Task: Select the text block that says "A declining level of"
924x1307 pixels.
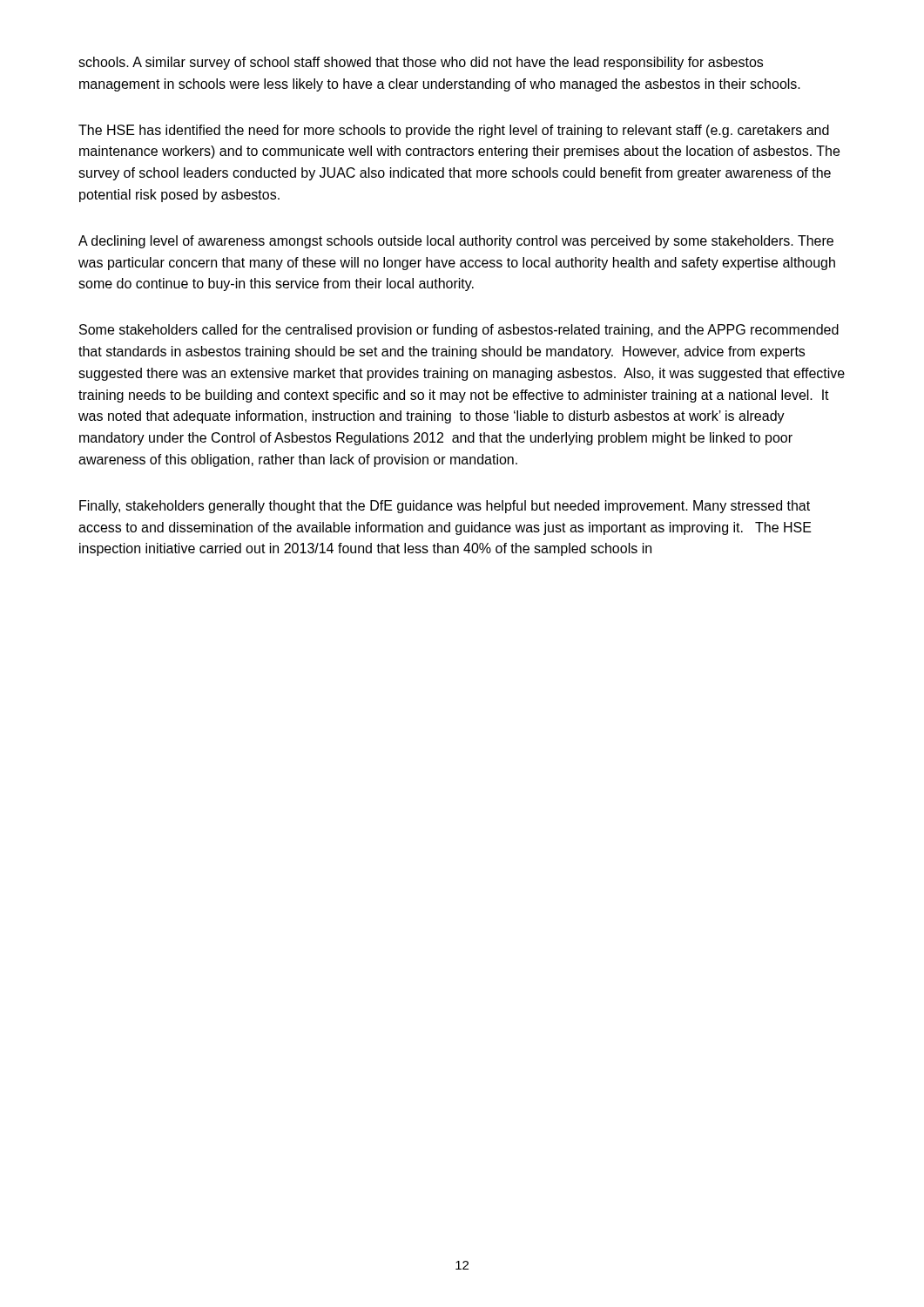Action: 457,262
